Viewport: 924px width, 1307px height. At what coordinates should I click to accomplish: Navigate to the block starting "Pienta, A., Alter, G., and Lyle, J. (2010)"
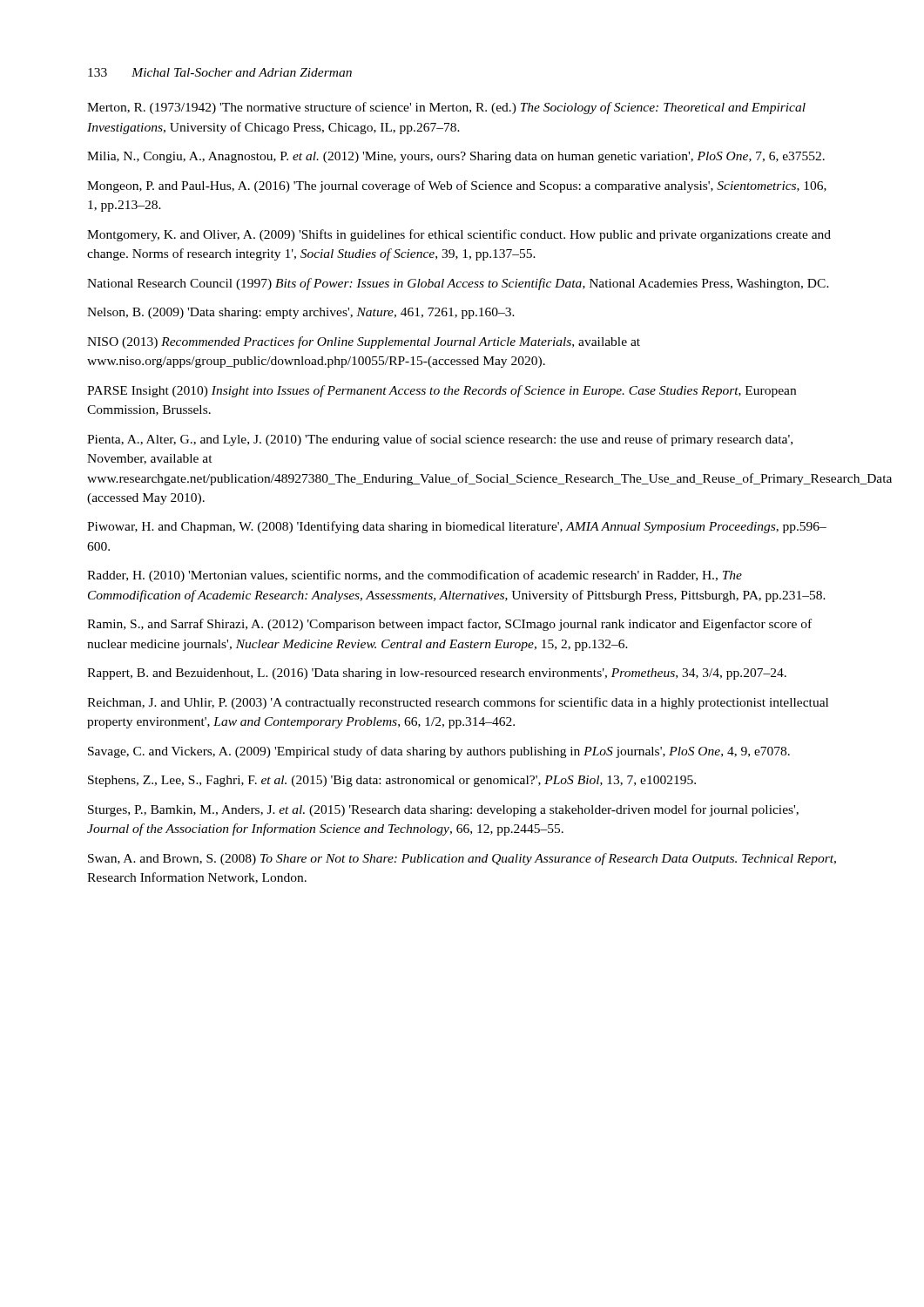(x=462, y=468)
